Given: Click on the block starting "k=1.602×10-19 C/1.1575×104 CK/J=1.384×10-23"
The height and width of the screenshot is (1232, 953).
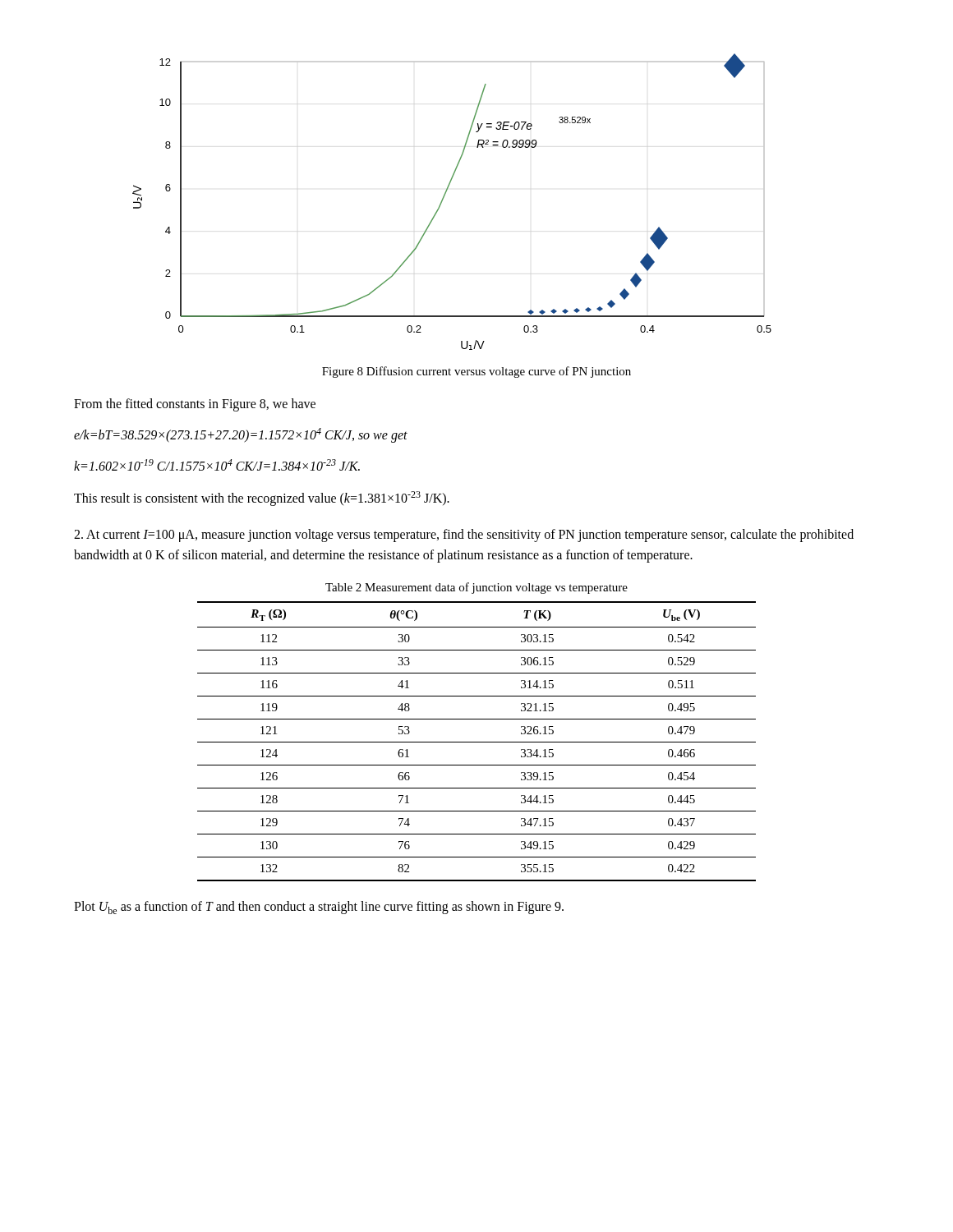Looking at the screenshot, I should (x=217, y=465).
